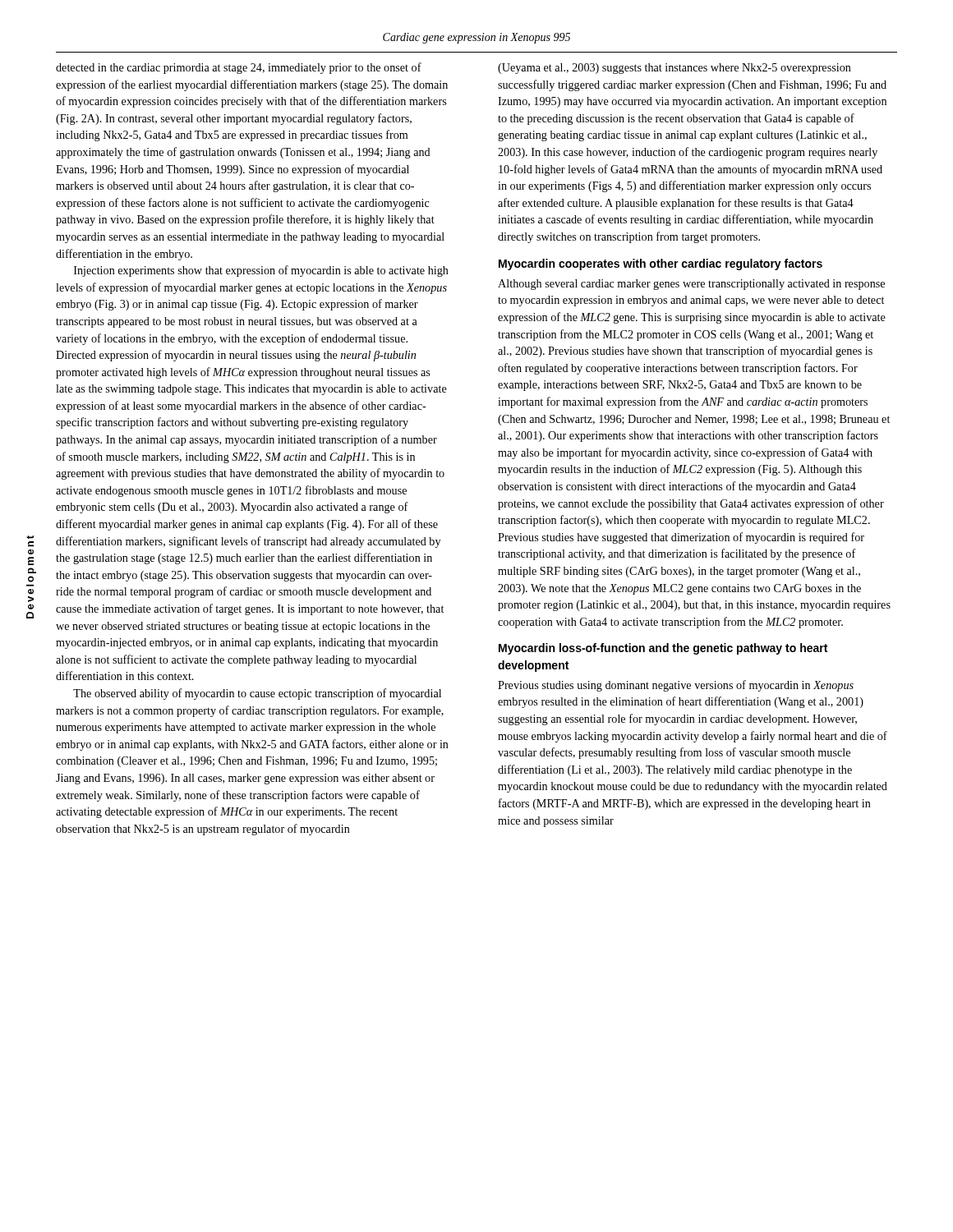Click on the text block with the text "Previous studies using dominant negative versions of myocardin"

pos(694,753)
